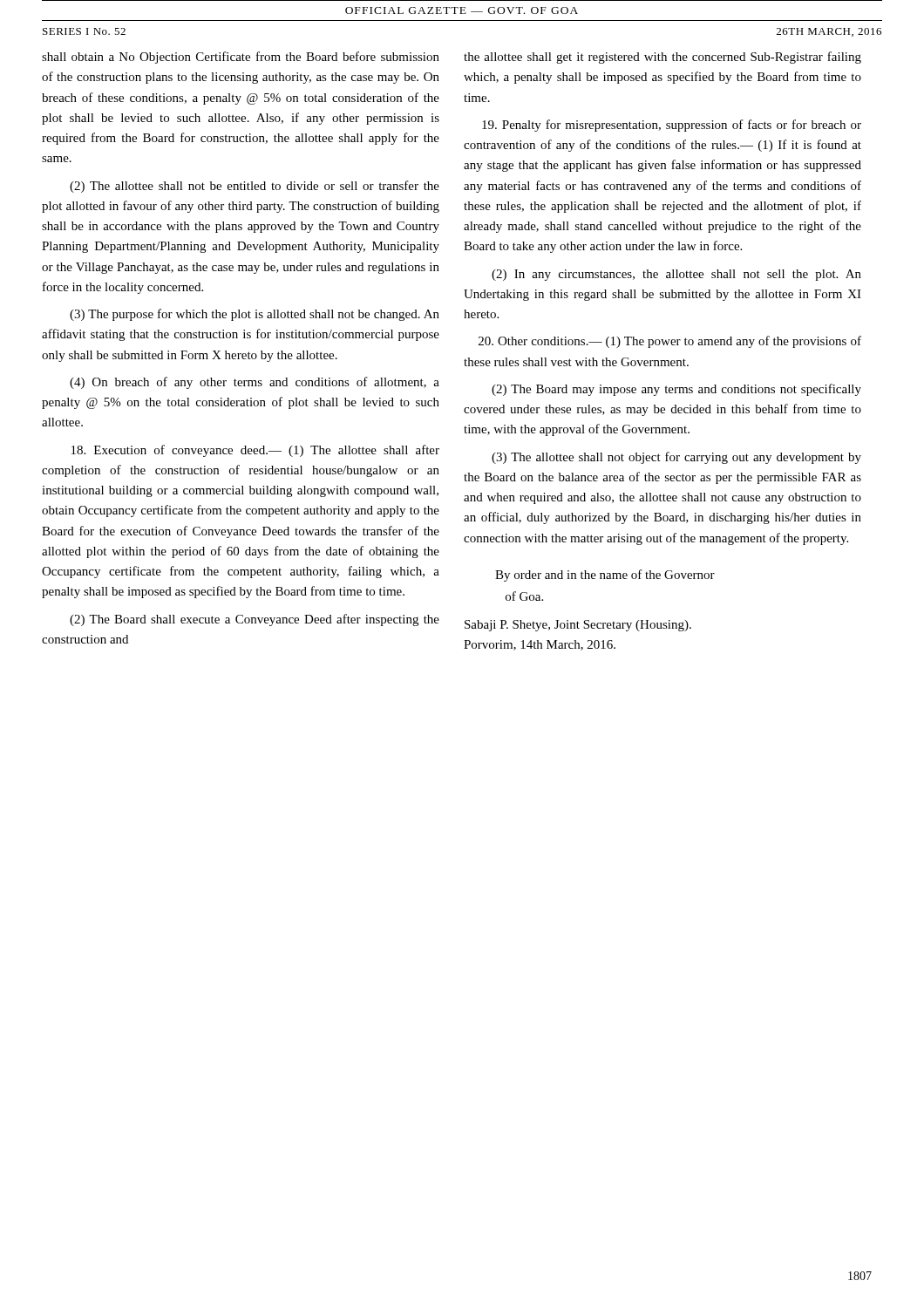Click on the text block with the text "(2) The allottee shall not be entitled"

241,236
